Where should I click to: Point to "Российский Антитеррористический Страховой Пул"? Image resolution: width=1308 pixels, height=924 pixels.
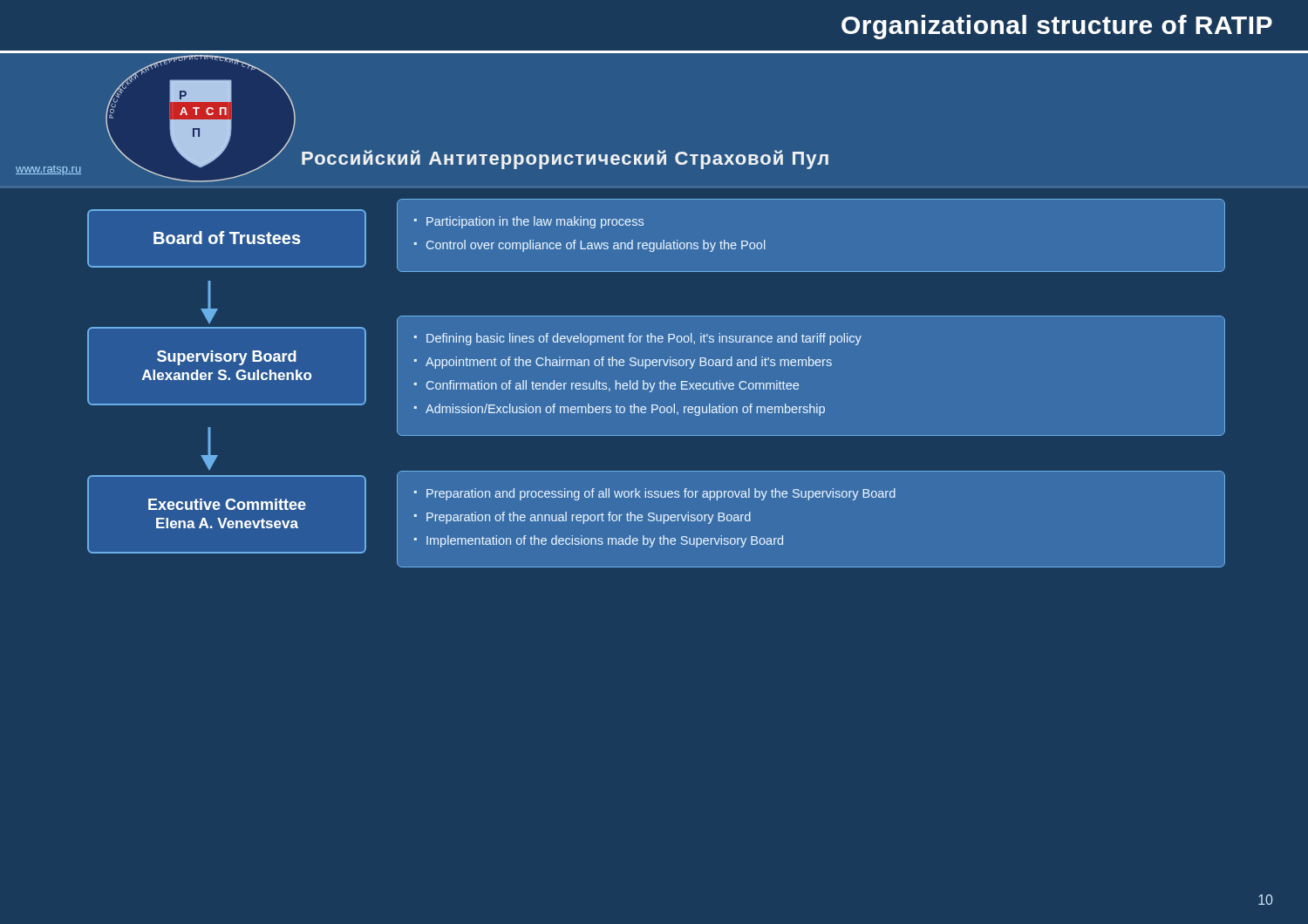(x=566, y=159)
